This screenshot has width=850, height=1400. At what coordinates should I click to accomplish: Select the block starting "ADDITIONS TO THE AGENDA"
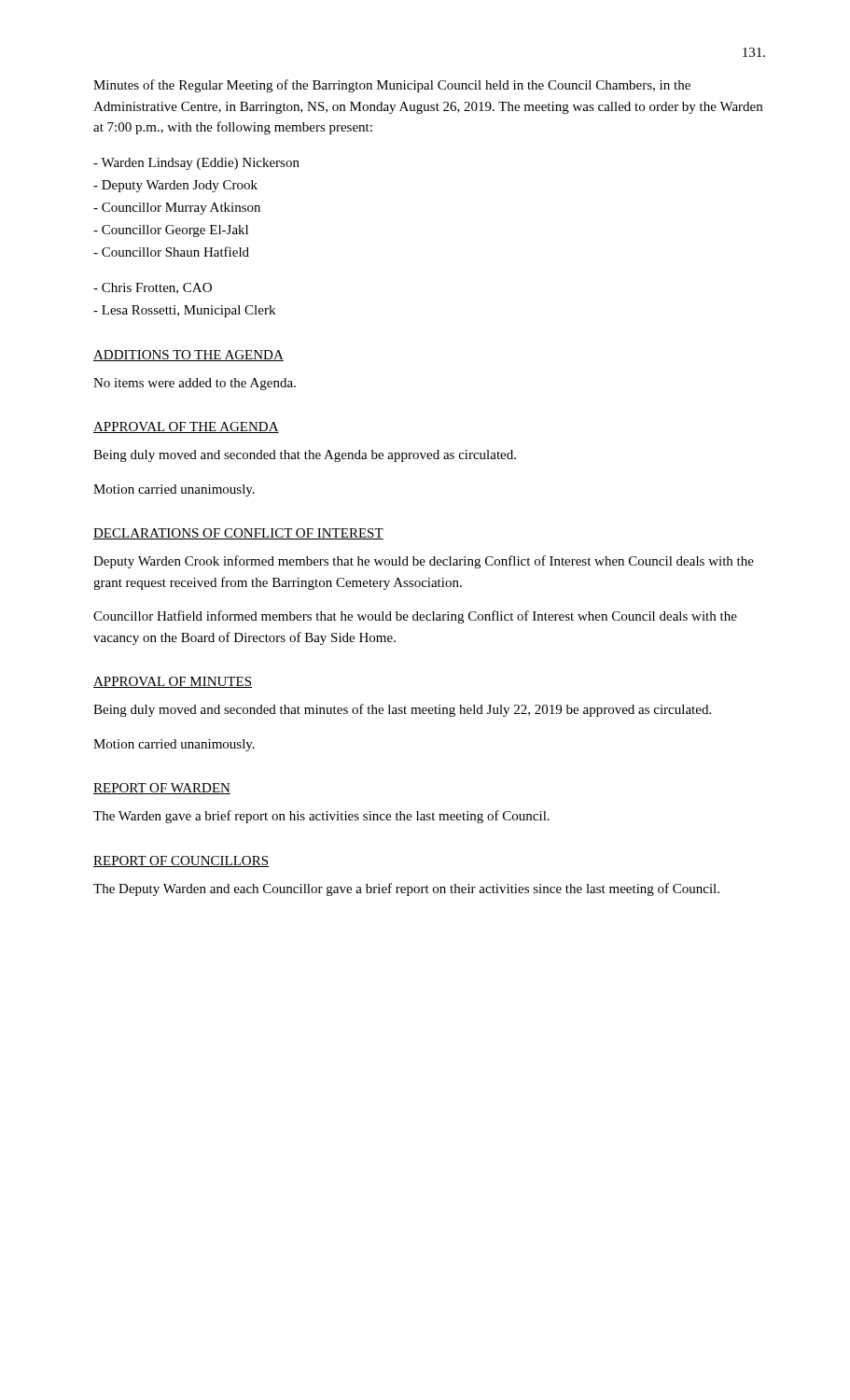(x=188, y=354)
